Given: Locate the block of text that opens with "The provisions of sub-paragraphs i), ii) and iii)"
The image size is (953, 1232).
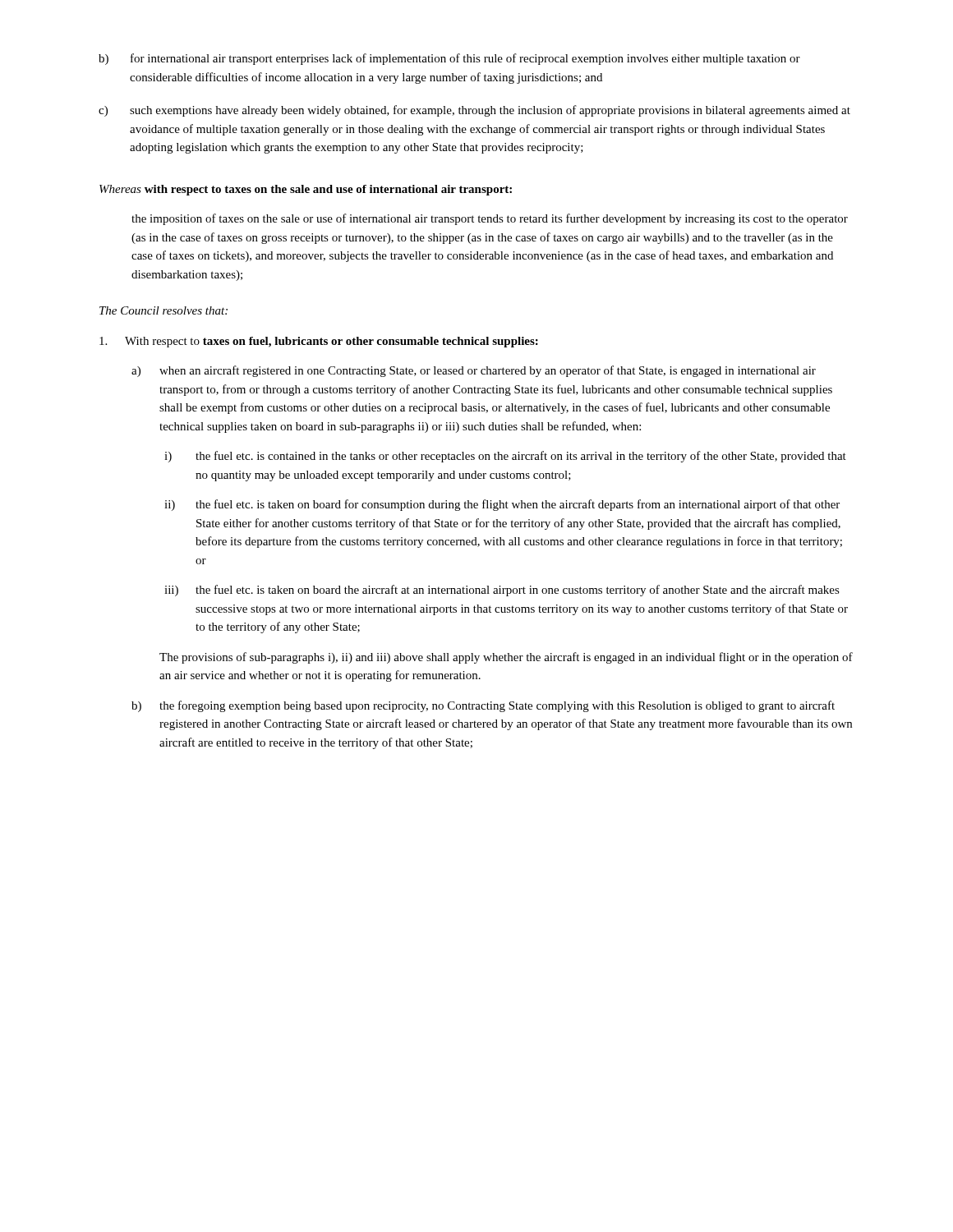Looking at the screenshot, I should 506,666.
